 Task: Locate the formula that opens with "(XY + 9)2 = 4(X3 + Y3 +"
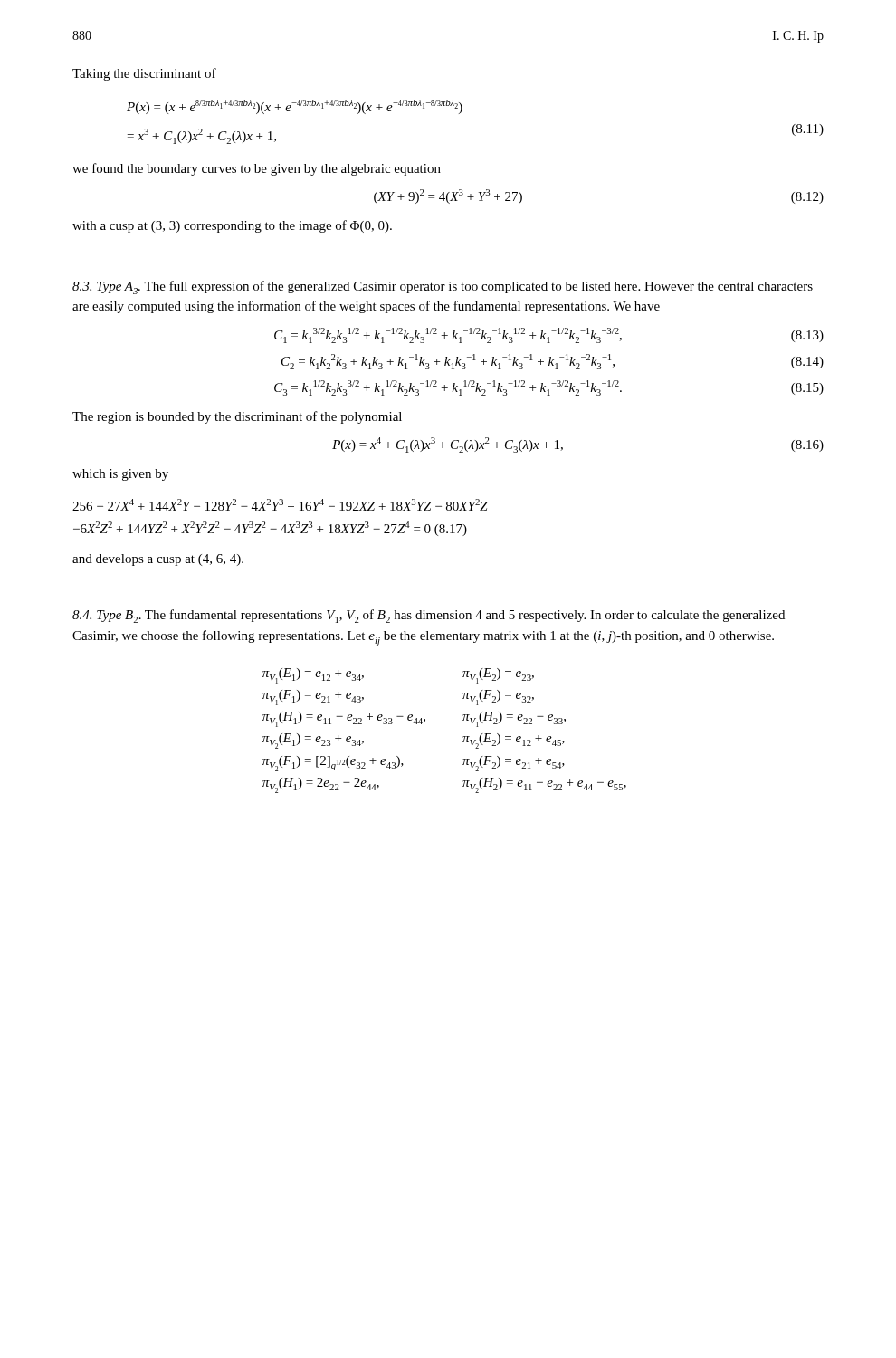click(441, 196)
